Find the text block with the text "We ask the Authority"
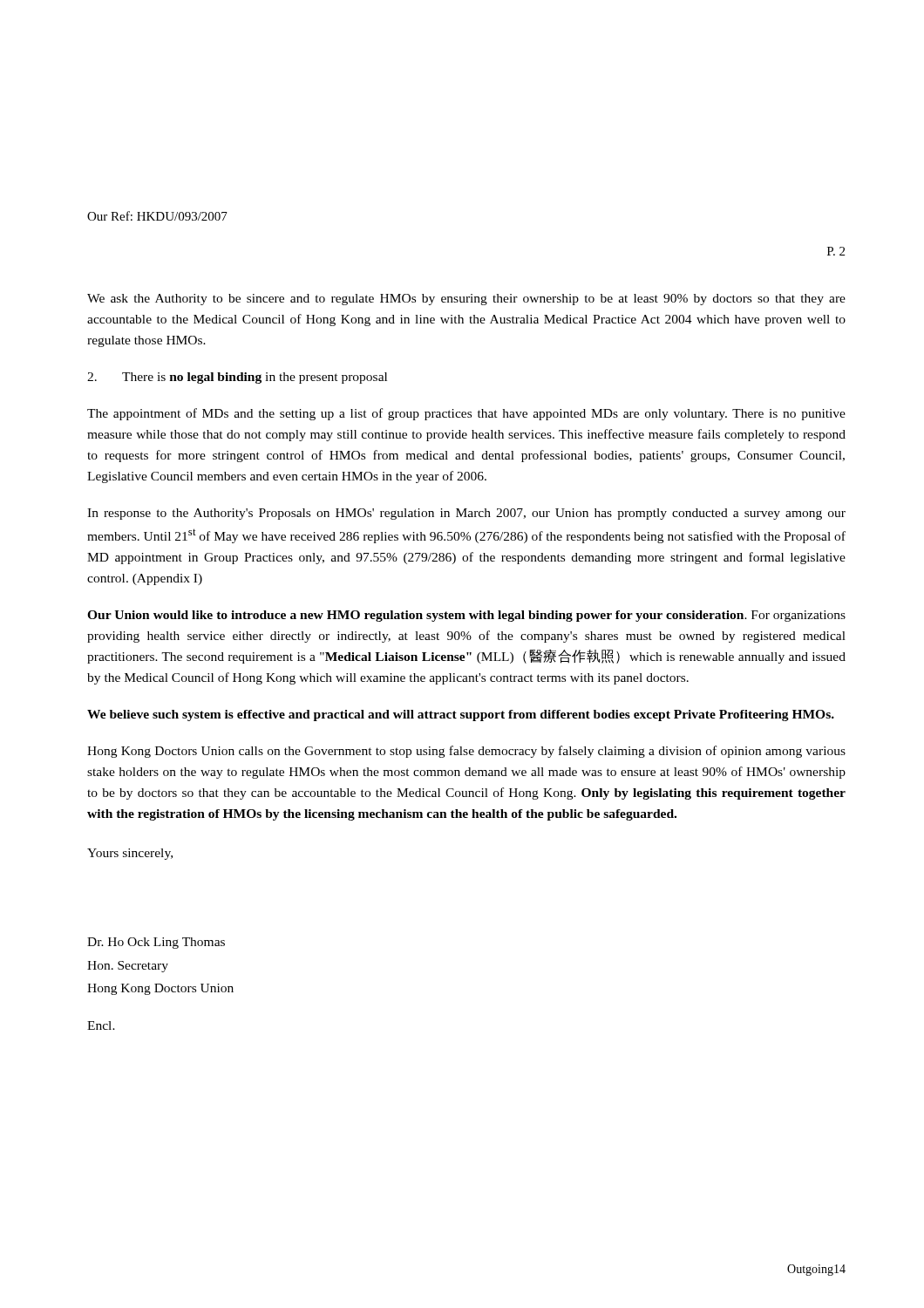The height and width of the screenshot is (1308, 924). point(466,319)
